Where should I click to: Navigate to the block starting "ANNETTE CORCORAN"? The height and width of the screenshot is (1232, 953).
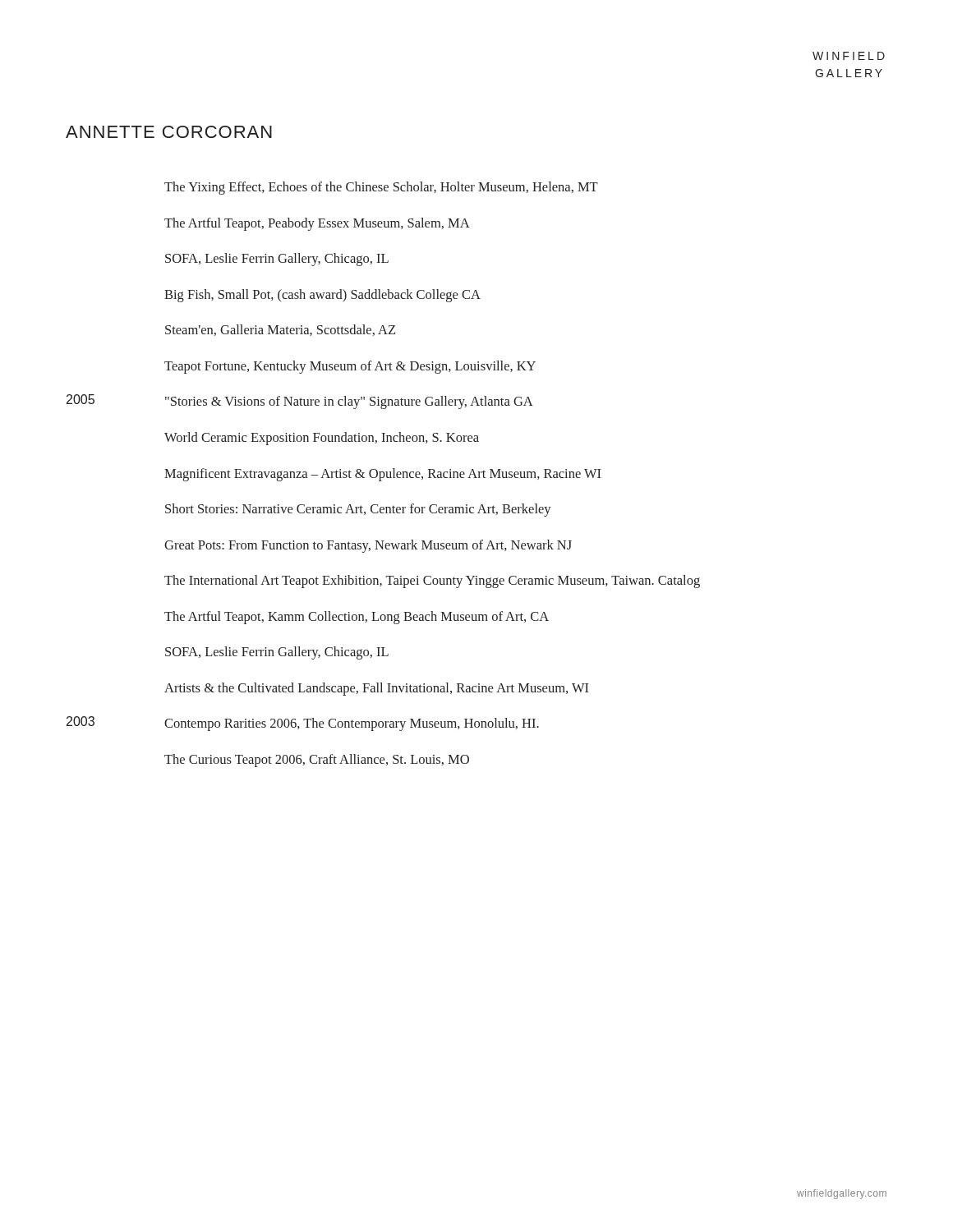pyautogui.click(x=170, y=132)
